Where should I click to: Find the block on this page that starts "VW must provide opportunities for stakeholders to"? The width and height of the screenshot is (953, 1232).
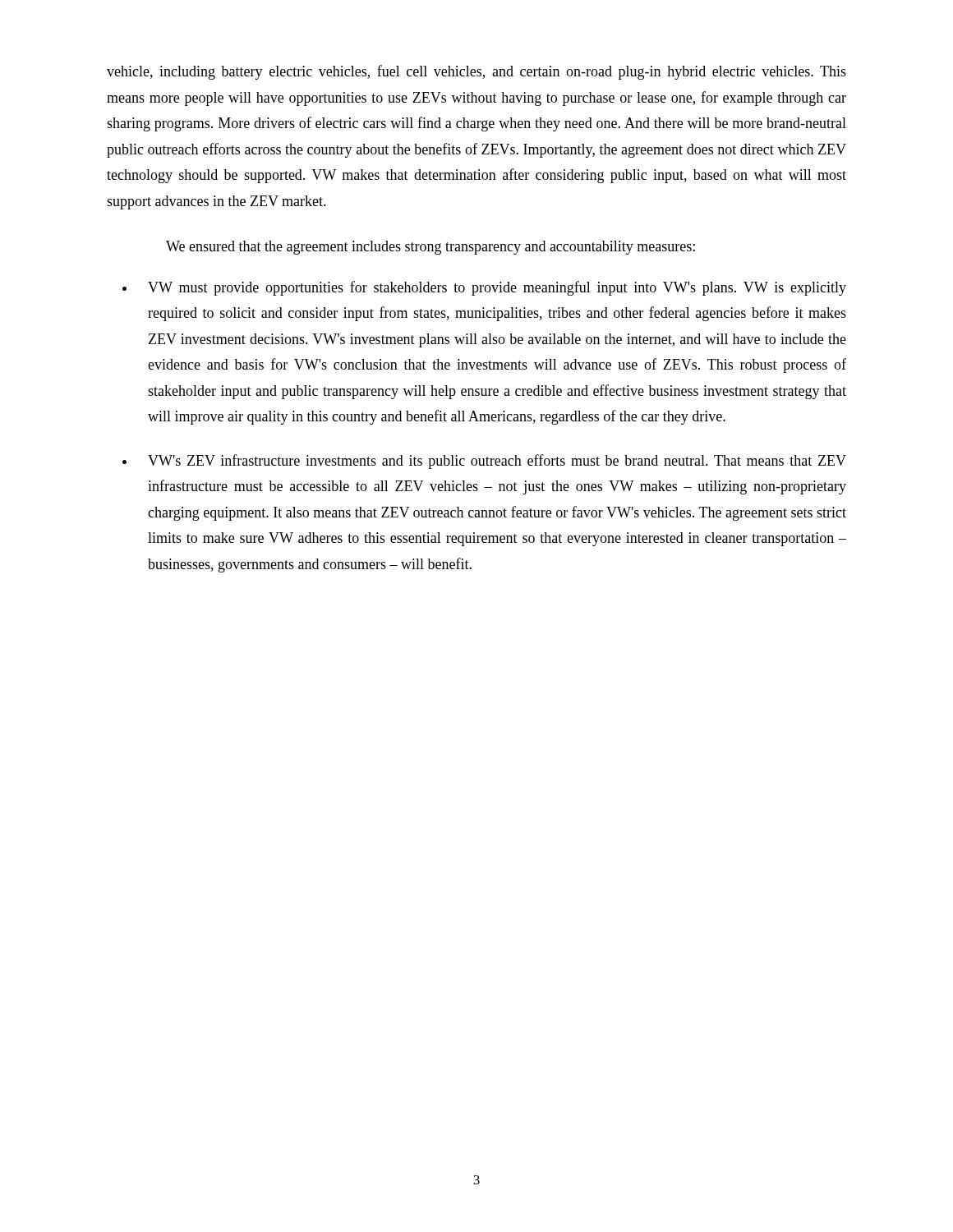[497, 352]
